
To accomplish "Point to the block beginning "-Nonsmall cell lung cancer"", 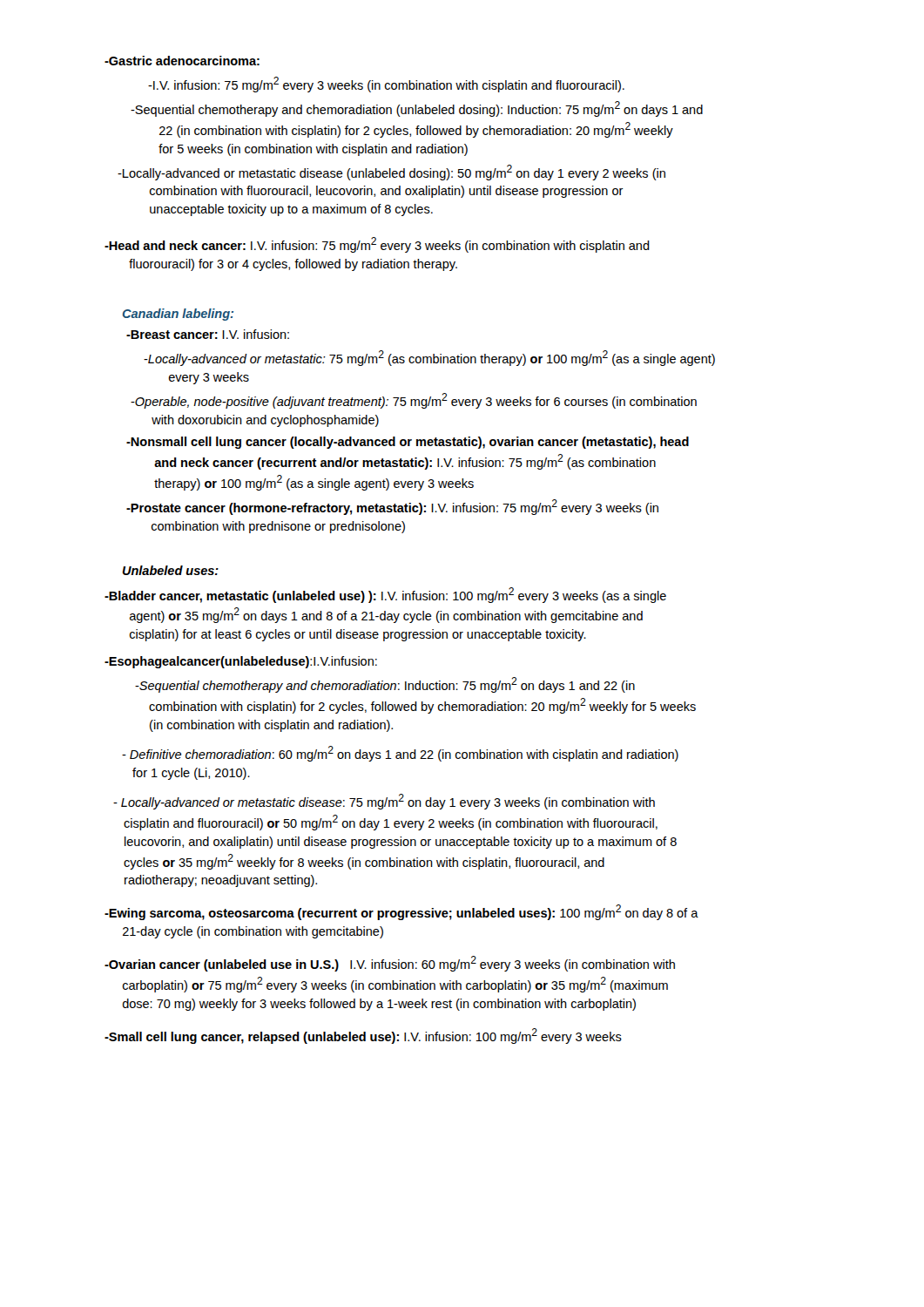I will pos(408,463).
